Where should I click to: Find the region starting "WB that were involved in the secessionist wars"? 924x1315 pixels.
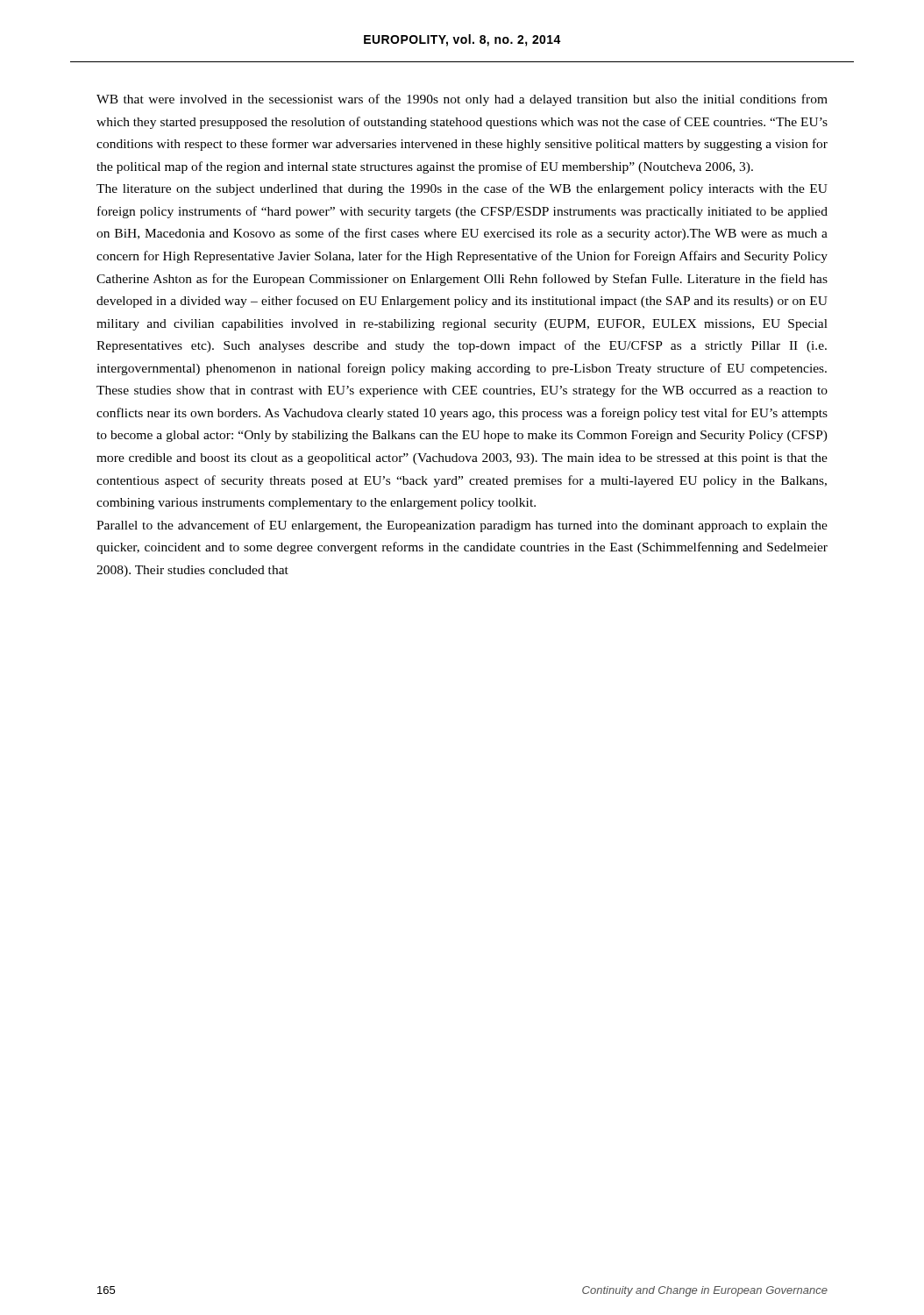click(462, 334)
